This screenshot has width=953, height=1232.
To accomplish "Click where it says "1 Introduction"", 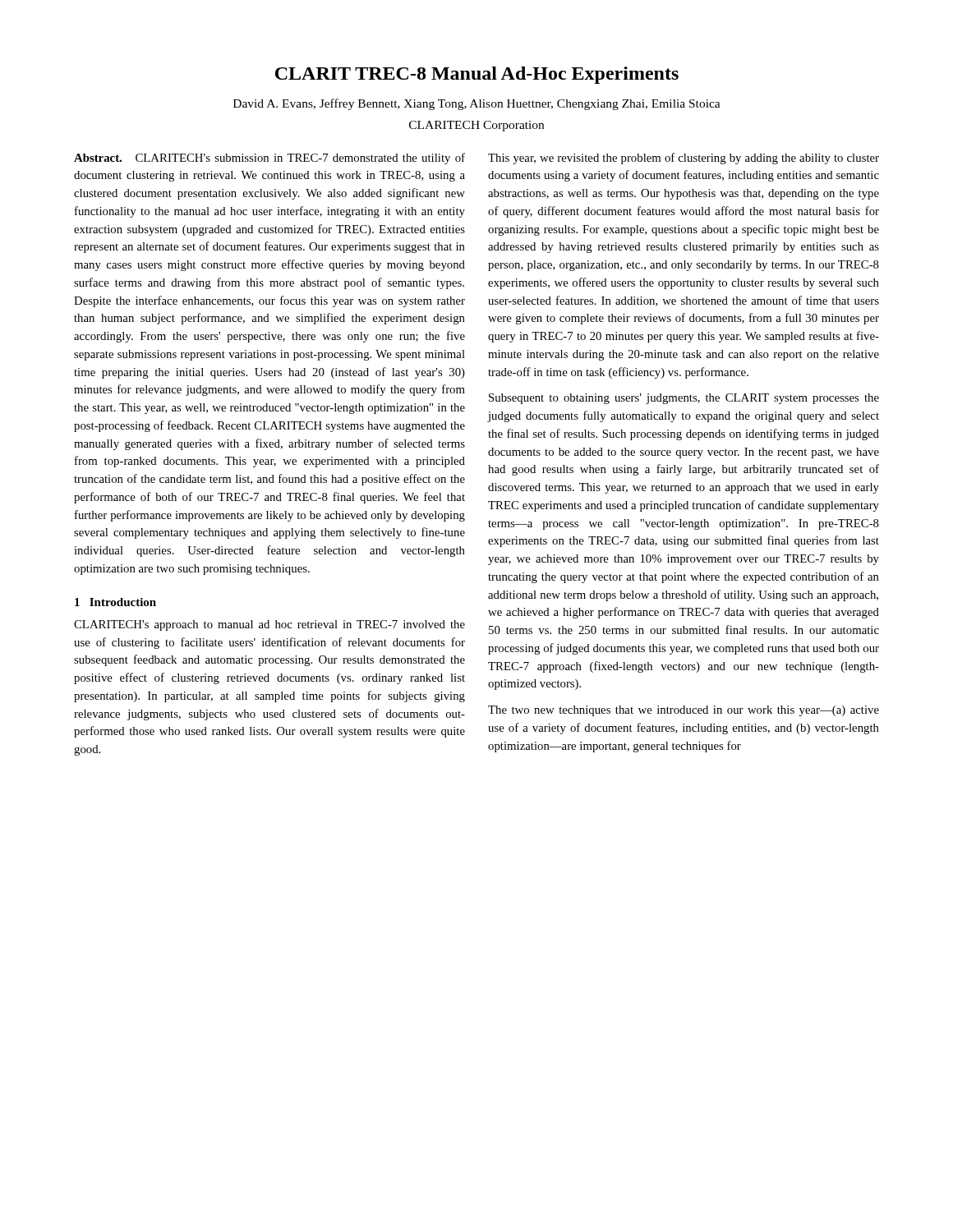I will pos(115,602).
